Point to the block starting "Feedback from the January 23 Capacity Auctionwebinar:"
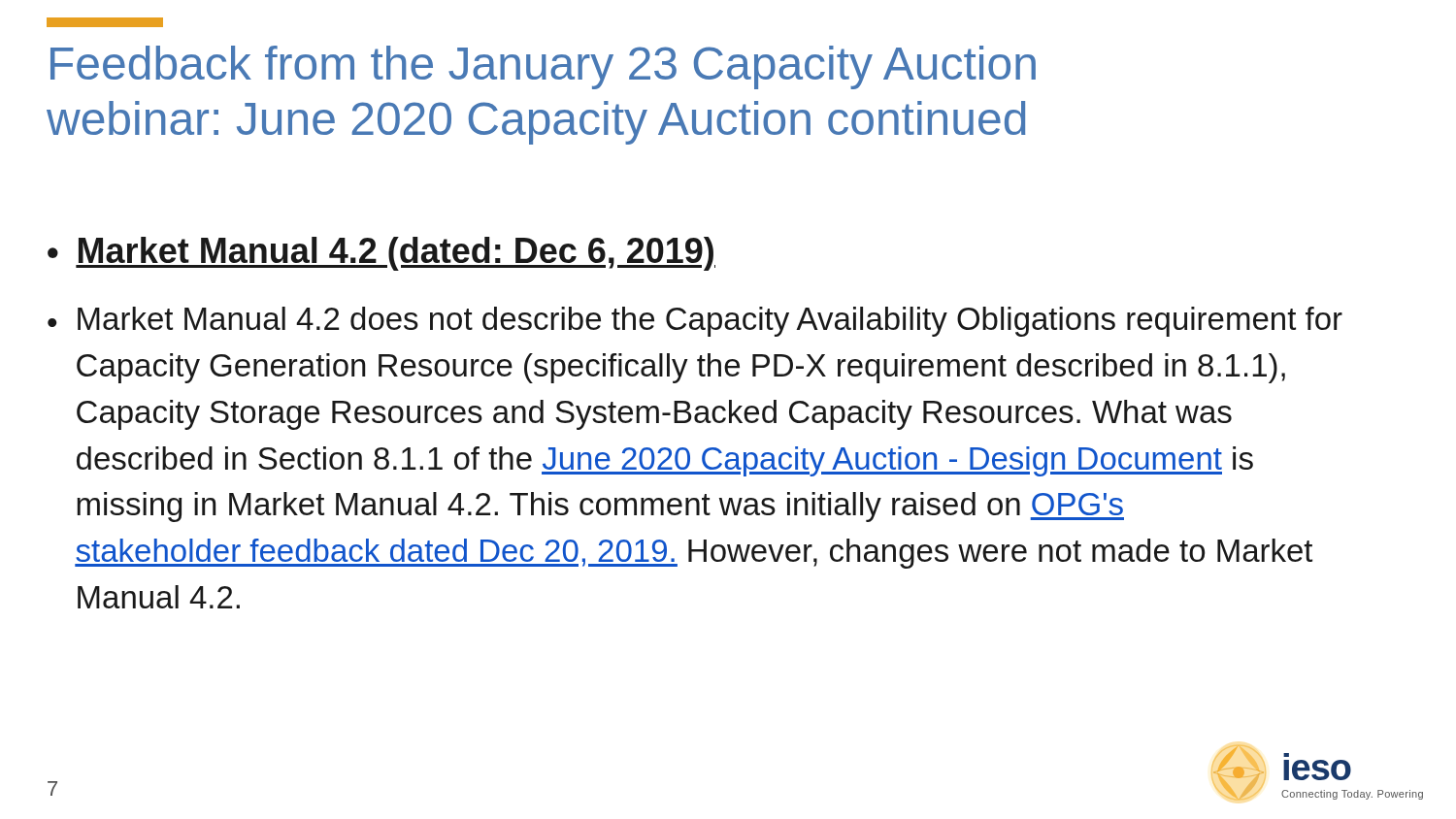The image size is (1456, 819). (716, 92)
